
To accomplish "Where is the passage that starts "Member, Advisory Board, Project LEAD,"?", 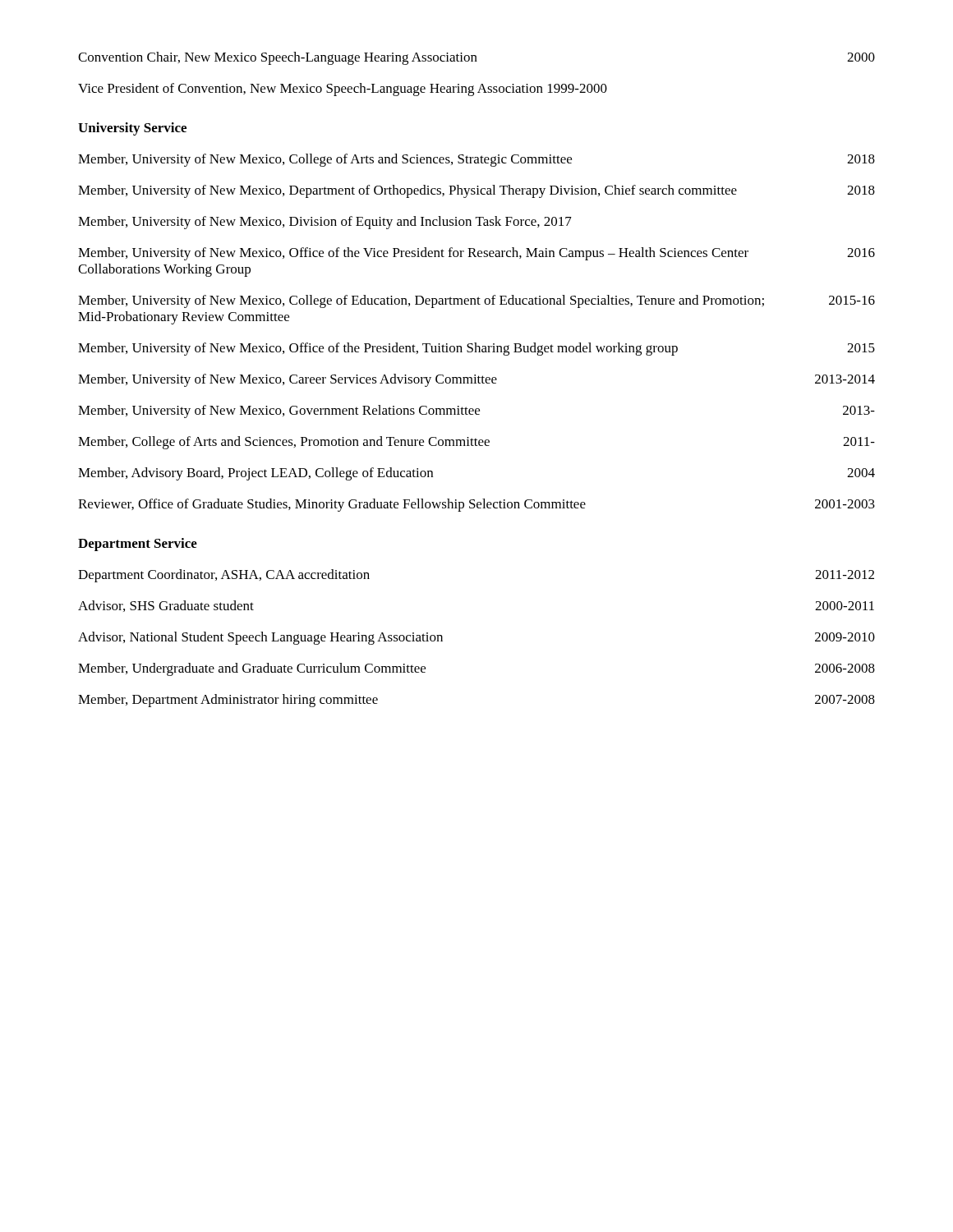I will coord(257,473).
